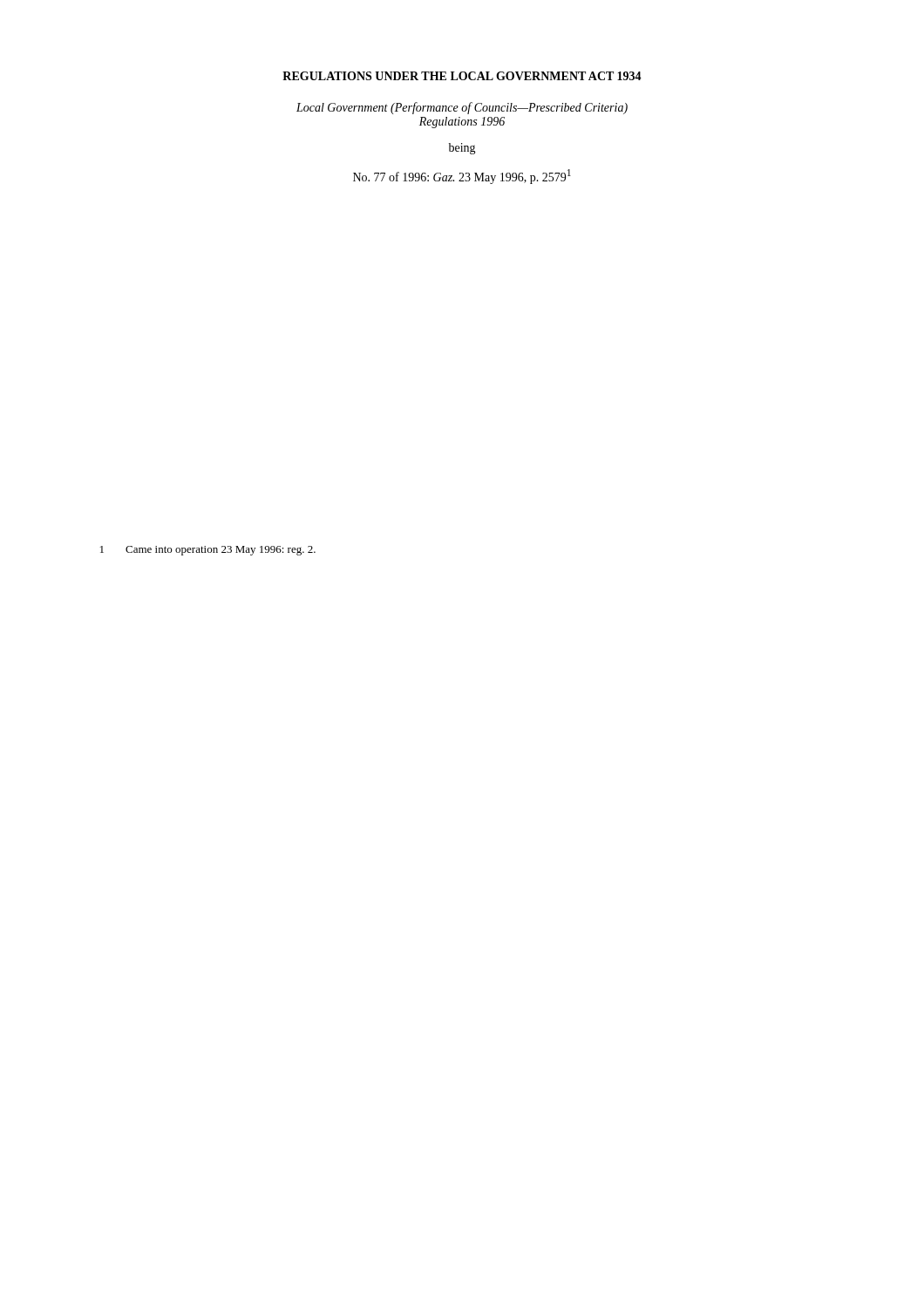
Task: Point to the block starting "1 Came into operation"
Action: click(202, 549)
